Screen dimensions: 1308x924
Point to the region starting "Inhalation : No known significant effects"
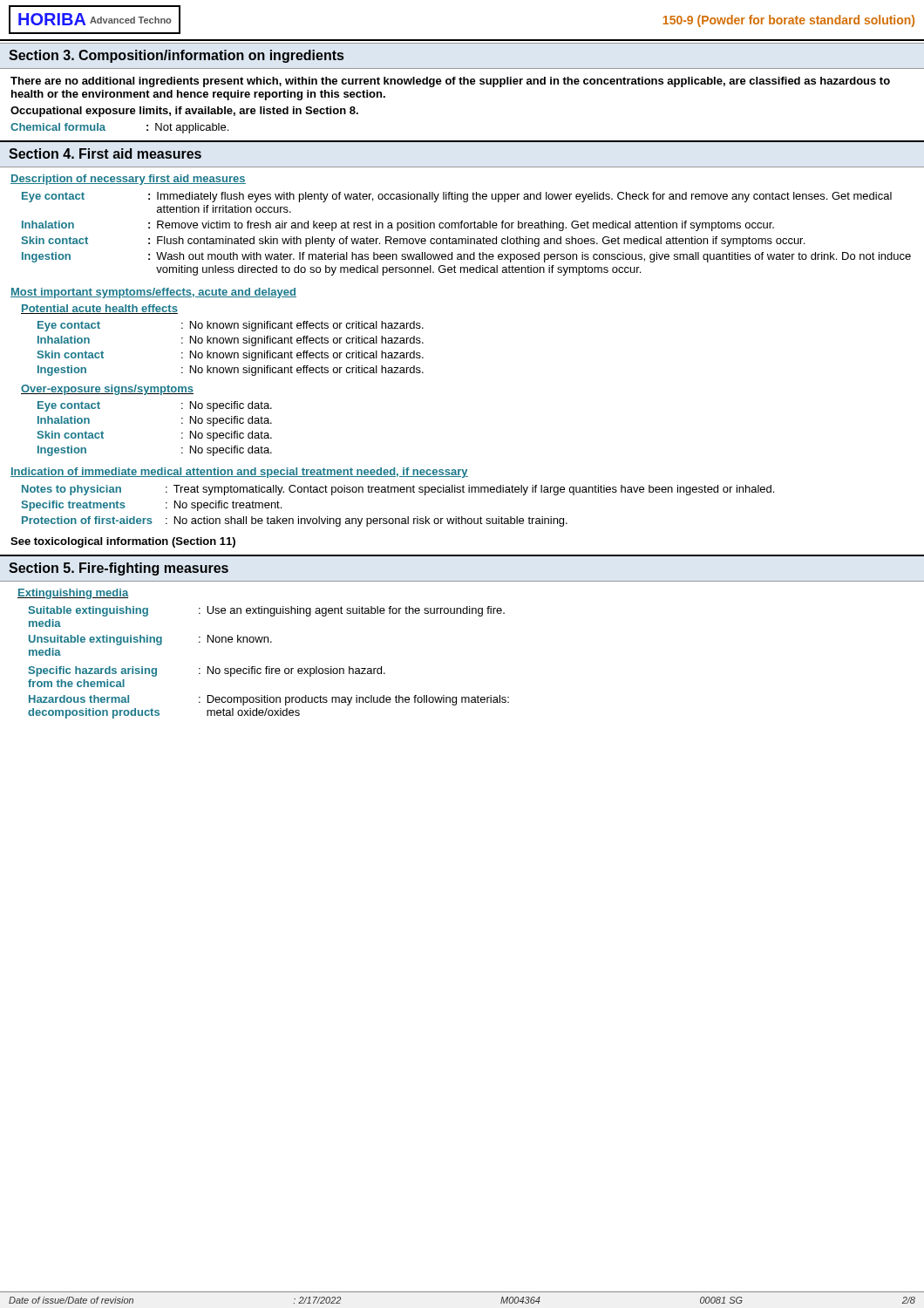point(217,340)
